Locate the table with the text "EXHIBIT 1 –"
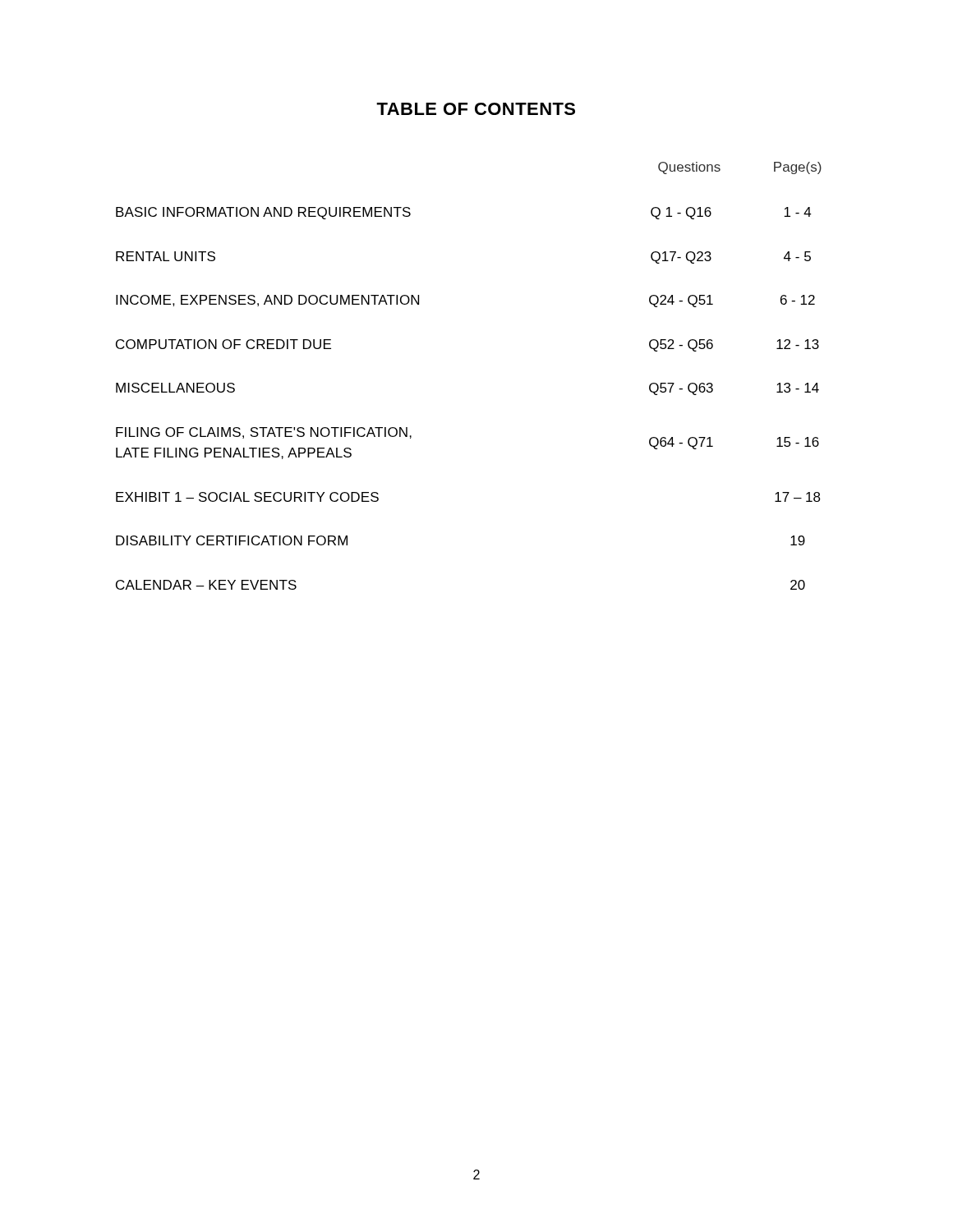Viewport: 953px width, 1232px height. pyautogui.click(x=476, y=383)
